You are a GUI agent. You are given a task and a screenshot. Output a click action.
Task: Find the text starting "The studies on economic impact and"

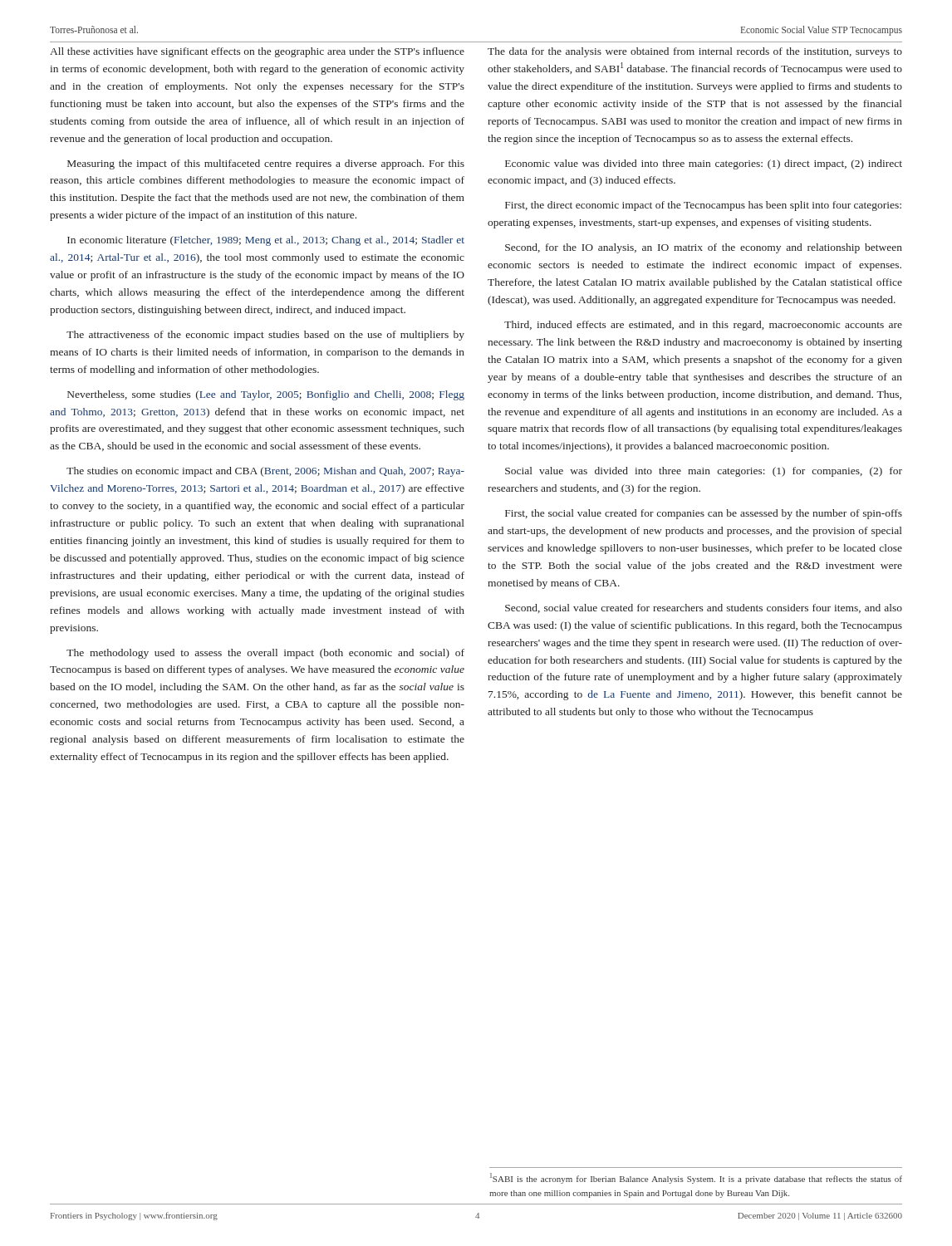pyautogui.click(x=257, y=550)
